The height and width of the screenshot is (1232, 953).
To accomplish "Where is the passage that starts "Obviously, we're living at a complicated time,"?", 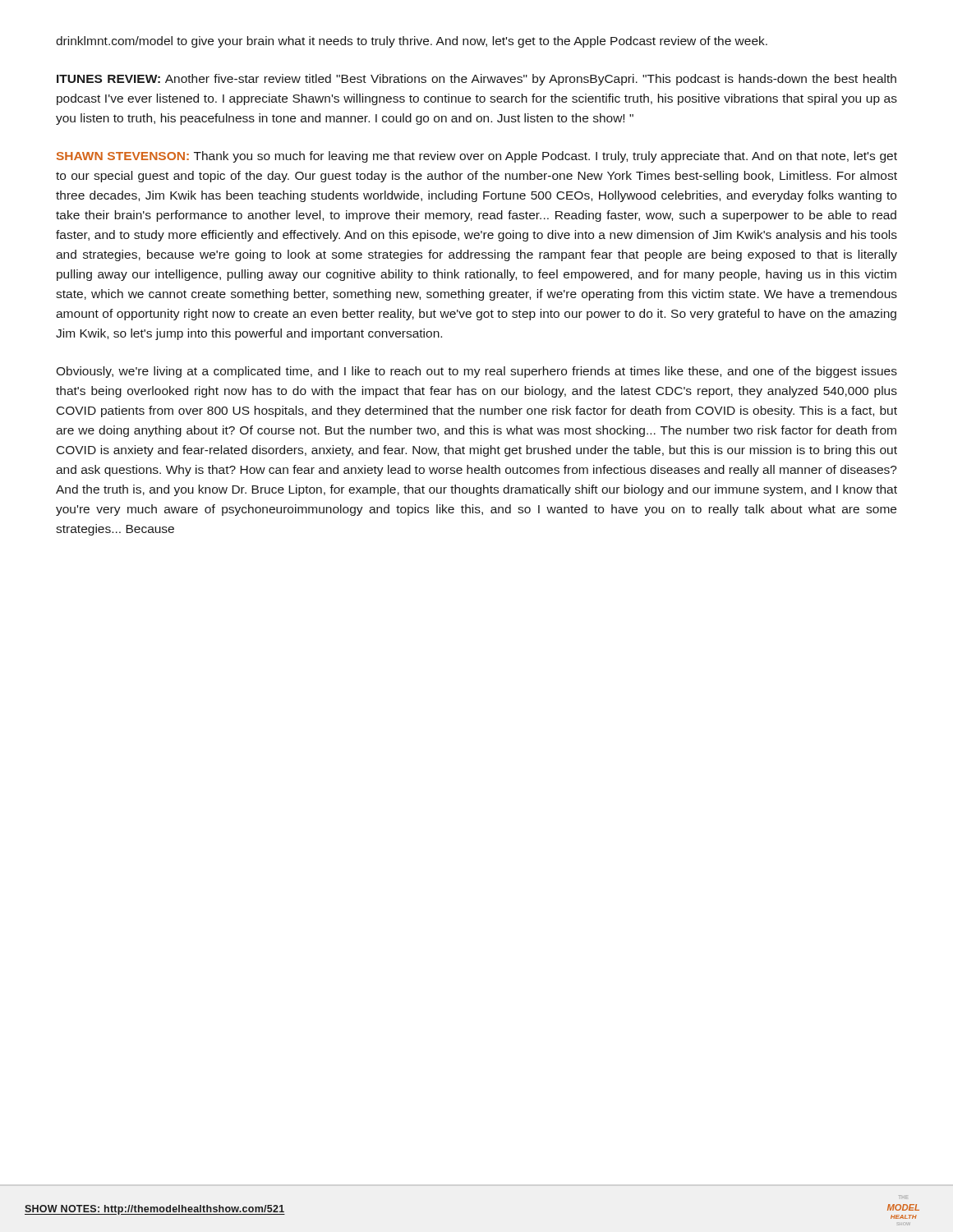I will coord(476,450).
